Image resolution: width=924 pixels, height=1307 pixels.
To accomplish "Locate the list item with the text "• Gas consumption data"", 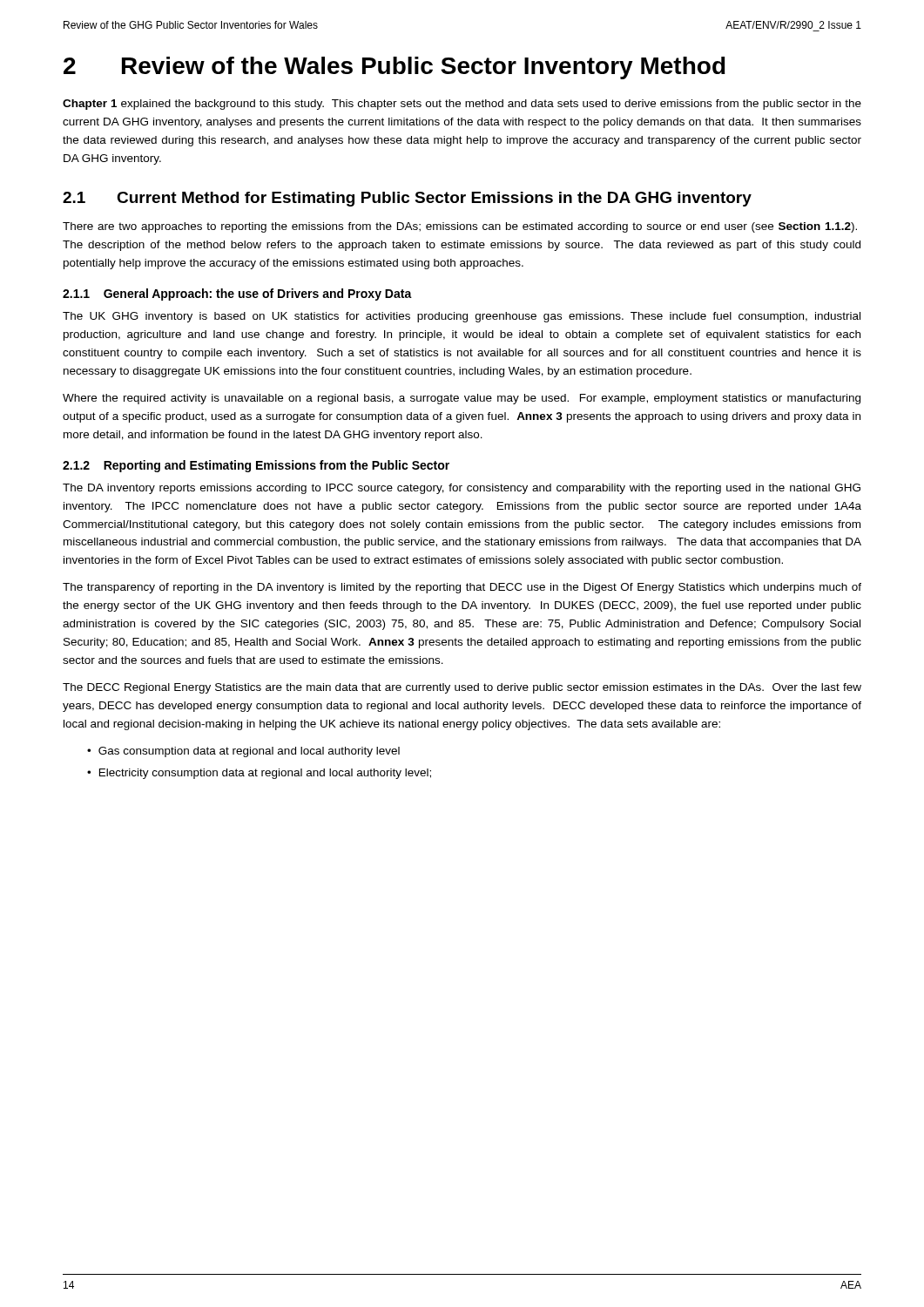I will [x=243, y=752].
